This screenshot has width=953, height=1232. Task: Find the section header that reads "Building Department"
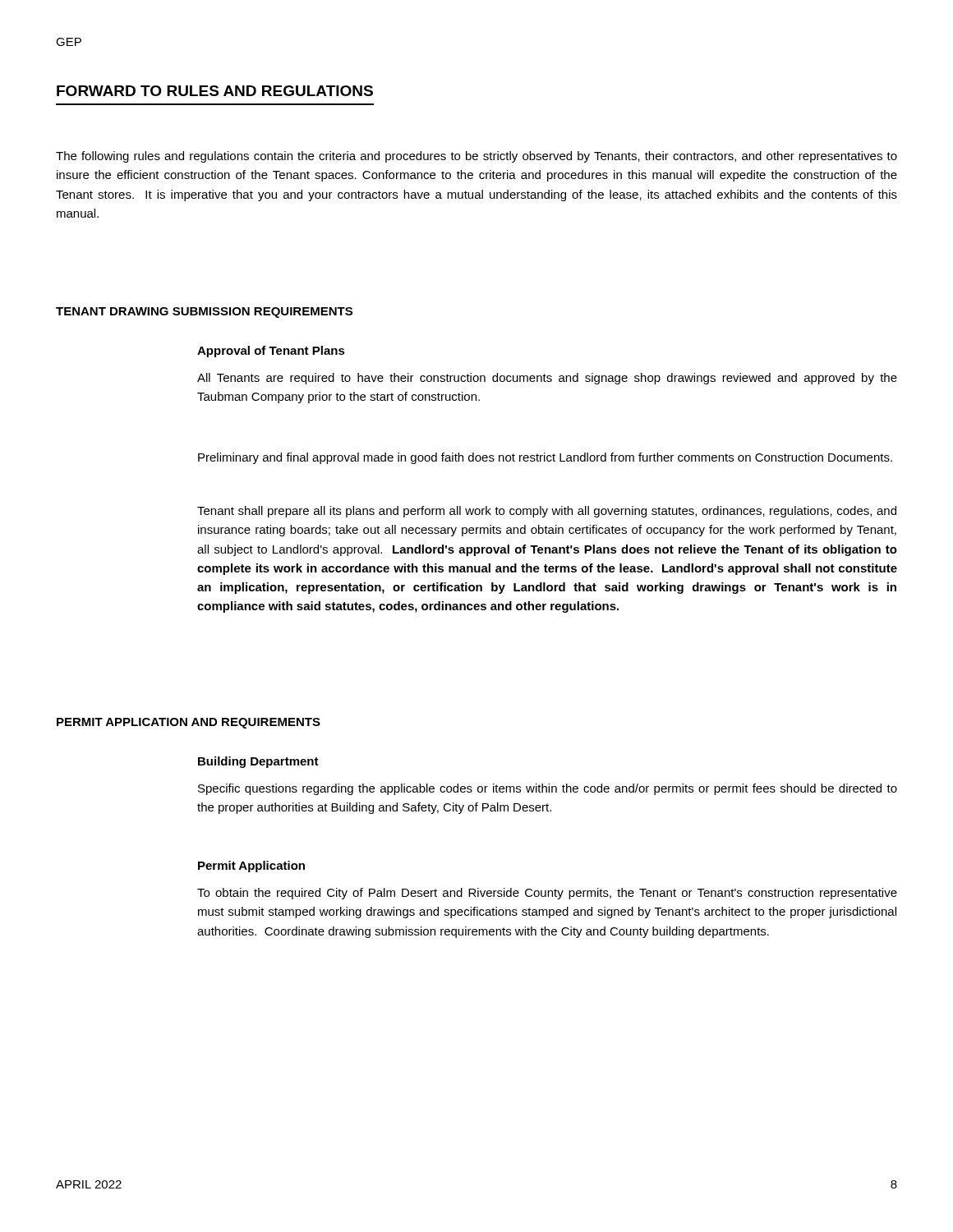click(258, 761)
